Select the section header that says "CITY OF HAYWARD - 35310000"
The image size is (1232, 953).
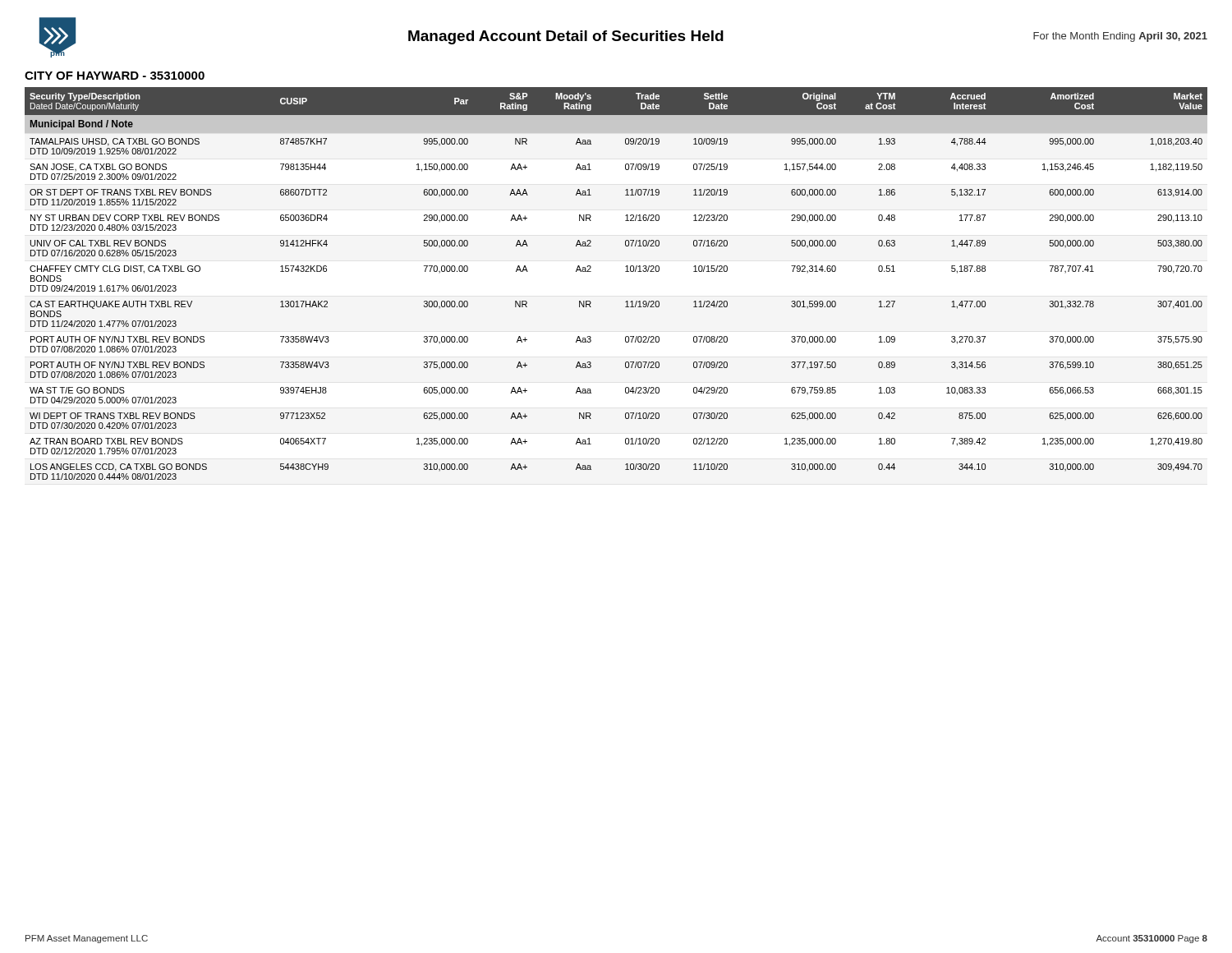(115, 75)
